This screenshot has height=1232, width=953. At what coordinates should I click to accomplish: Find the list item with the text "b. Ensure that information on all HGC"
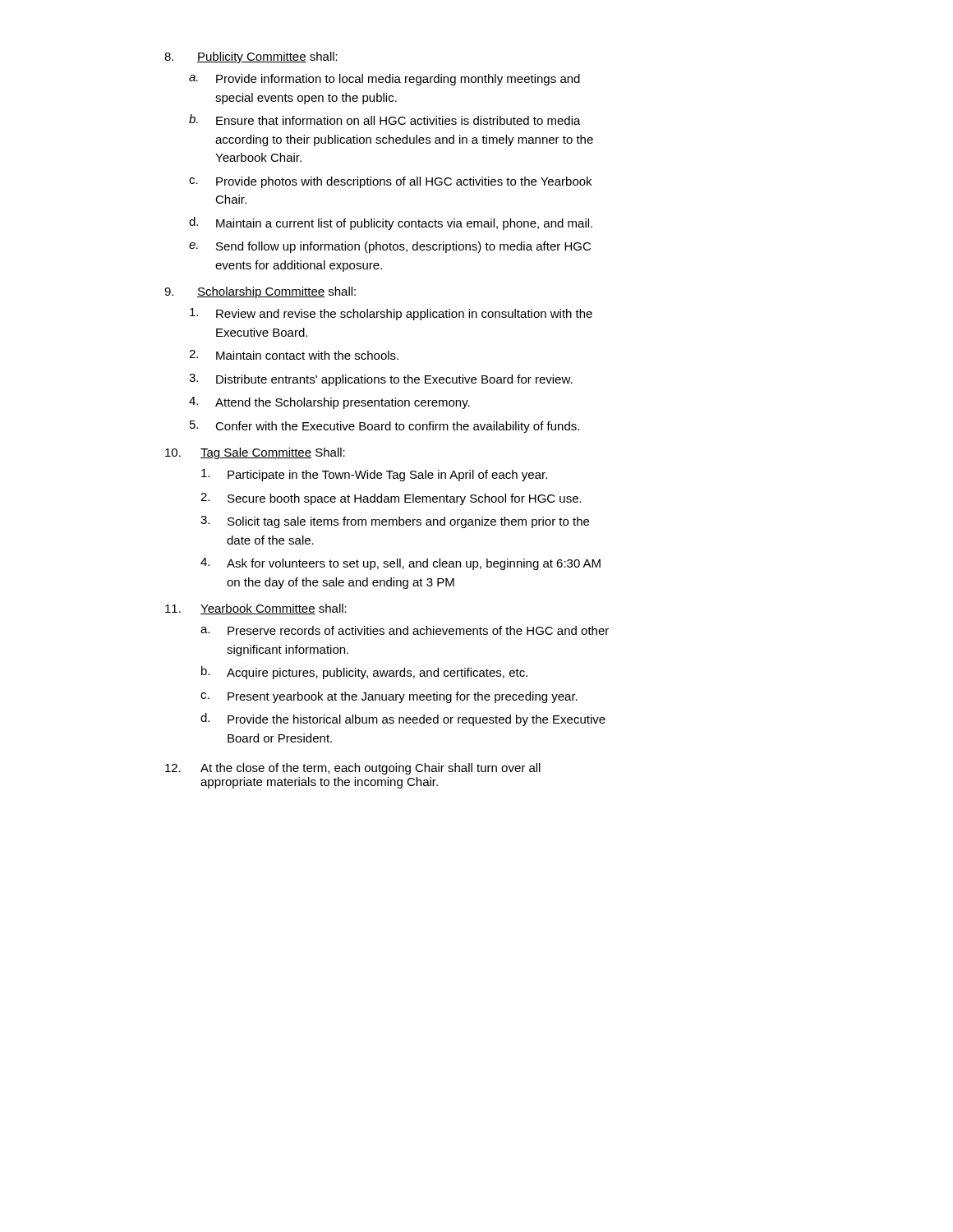(538, 139)
